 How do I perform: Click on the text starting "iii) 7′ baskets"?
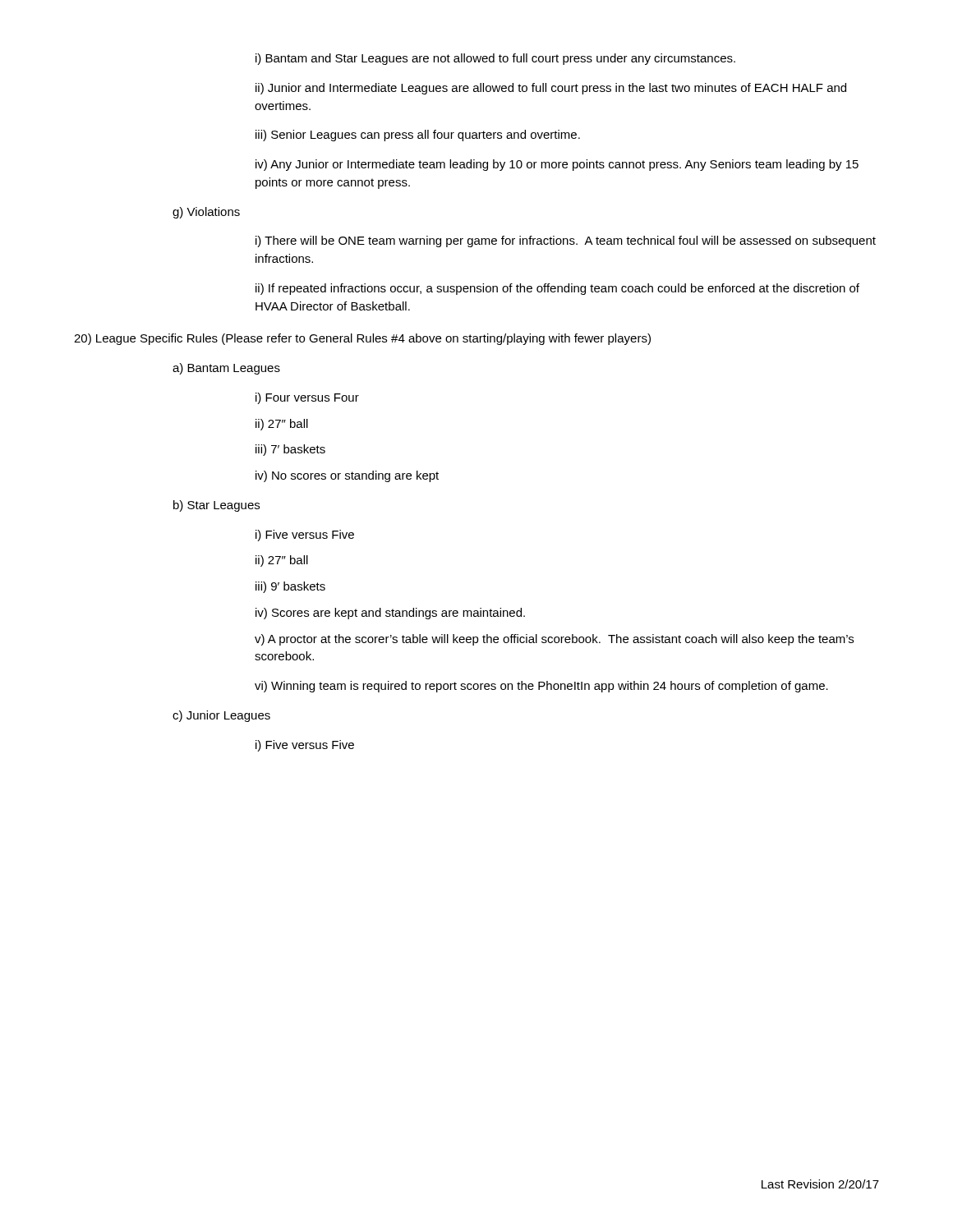(290, 449)
